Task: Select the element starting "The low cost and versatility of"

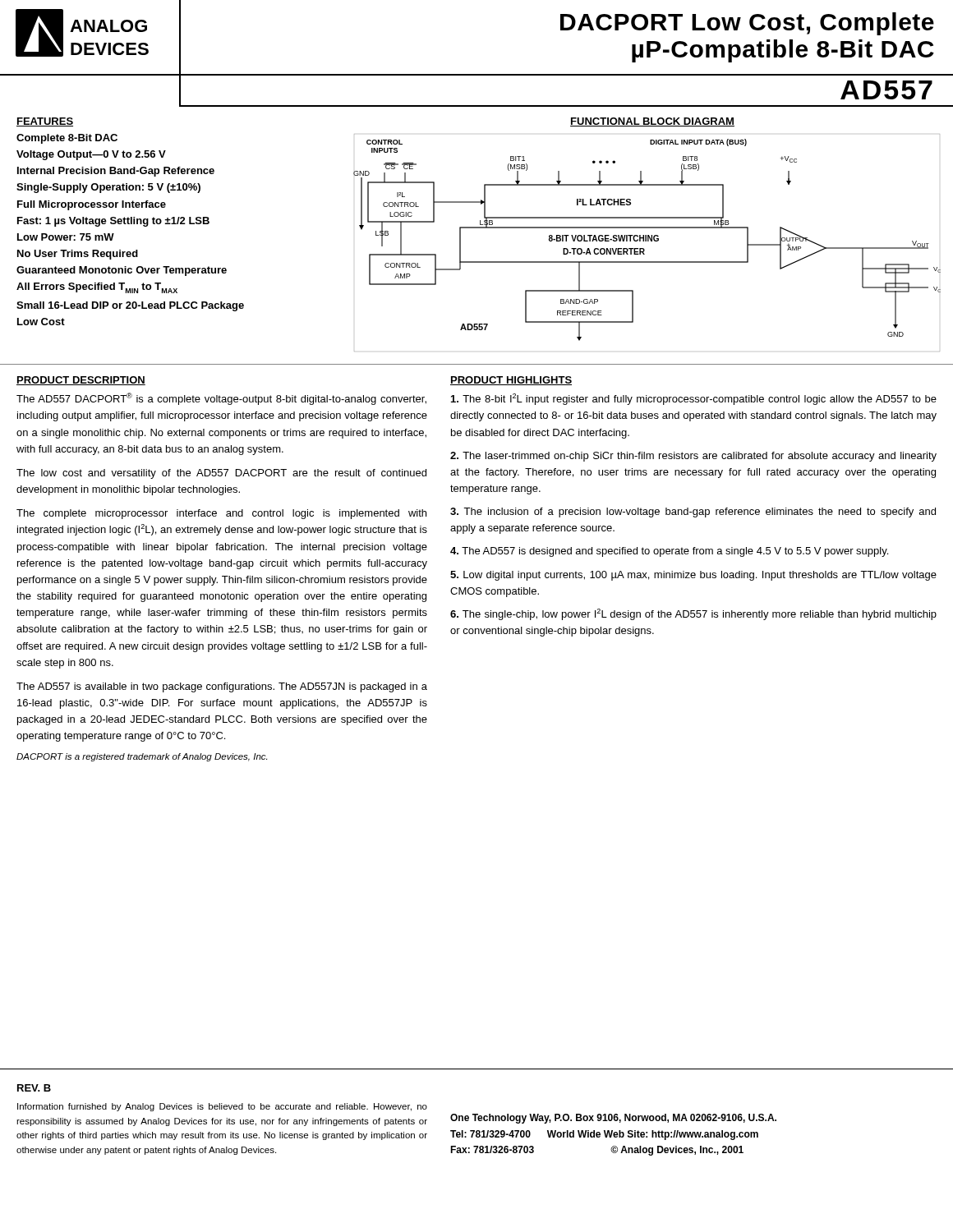Action: [222, 481]
